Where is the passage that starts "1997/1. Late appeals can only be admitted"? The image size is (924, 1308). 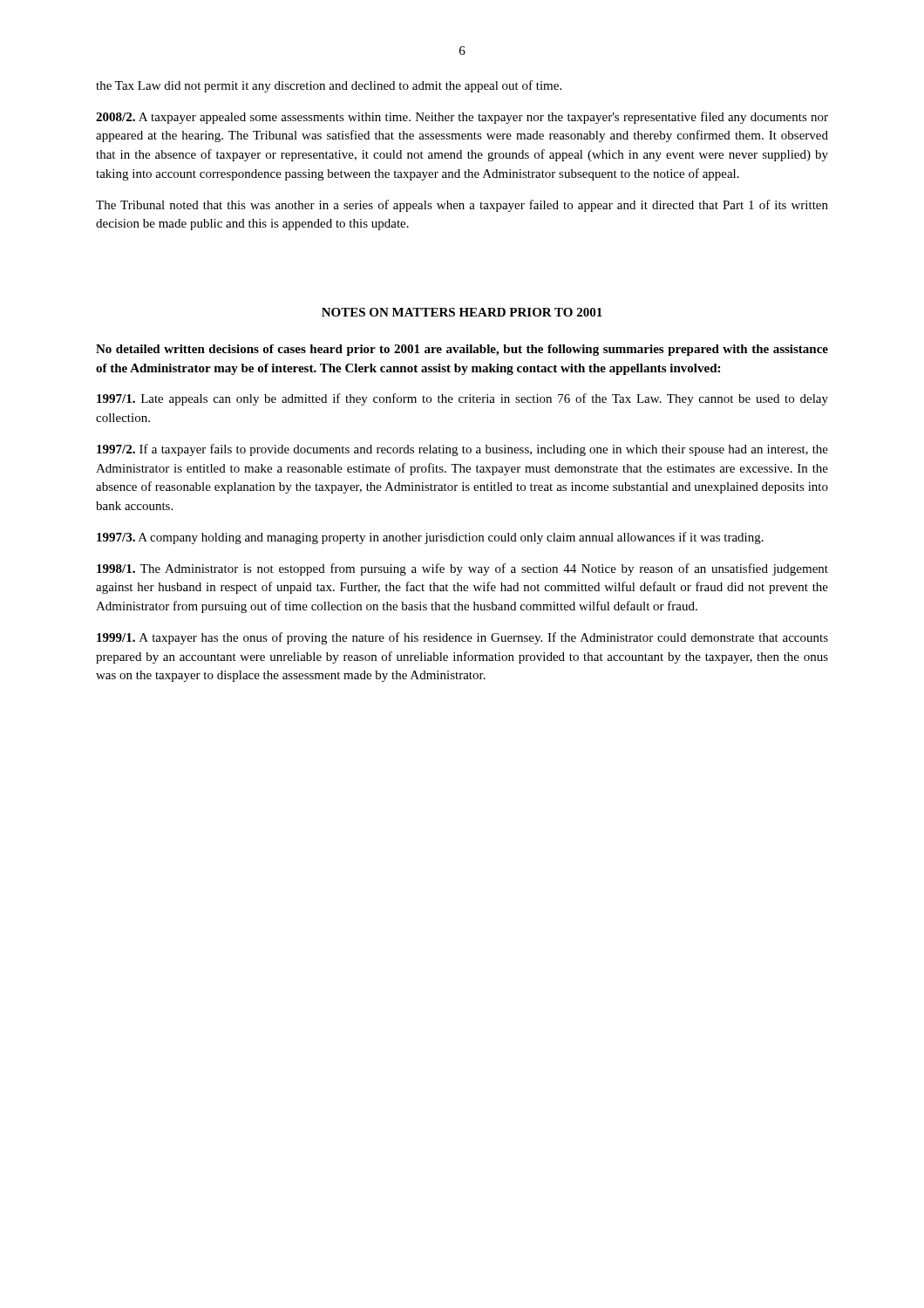[462, 408]
